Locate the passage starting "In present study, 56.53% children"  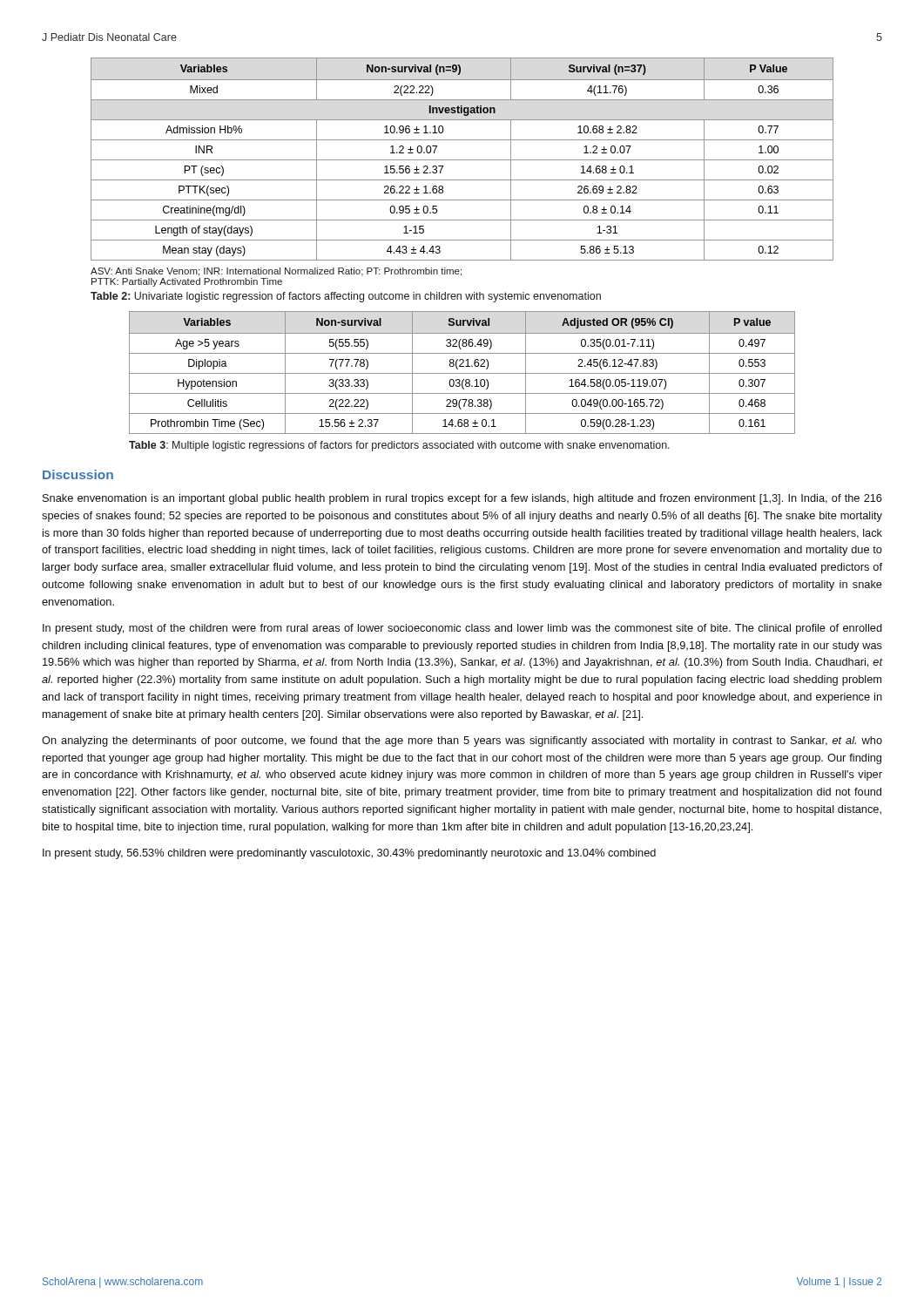tap(349, 852)
